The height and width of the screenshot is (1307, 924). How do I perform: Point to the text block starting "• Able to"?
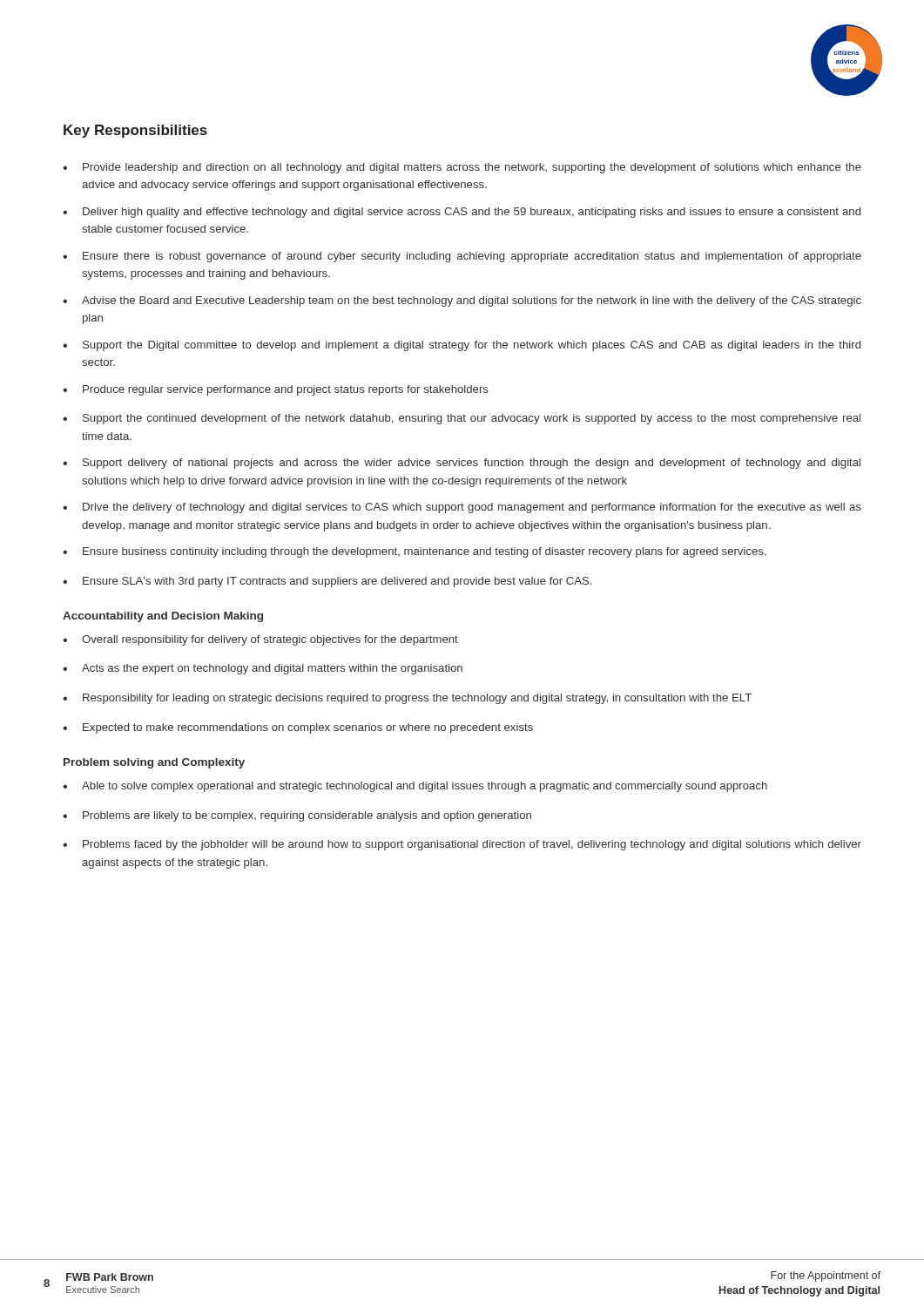pyautogui.click(x=462, y=787)
